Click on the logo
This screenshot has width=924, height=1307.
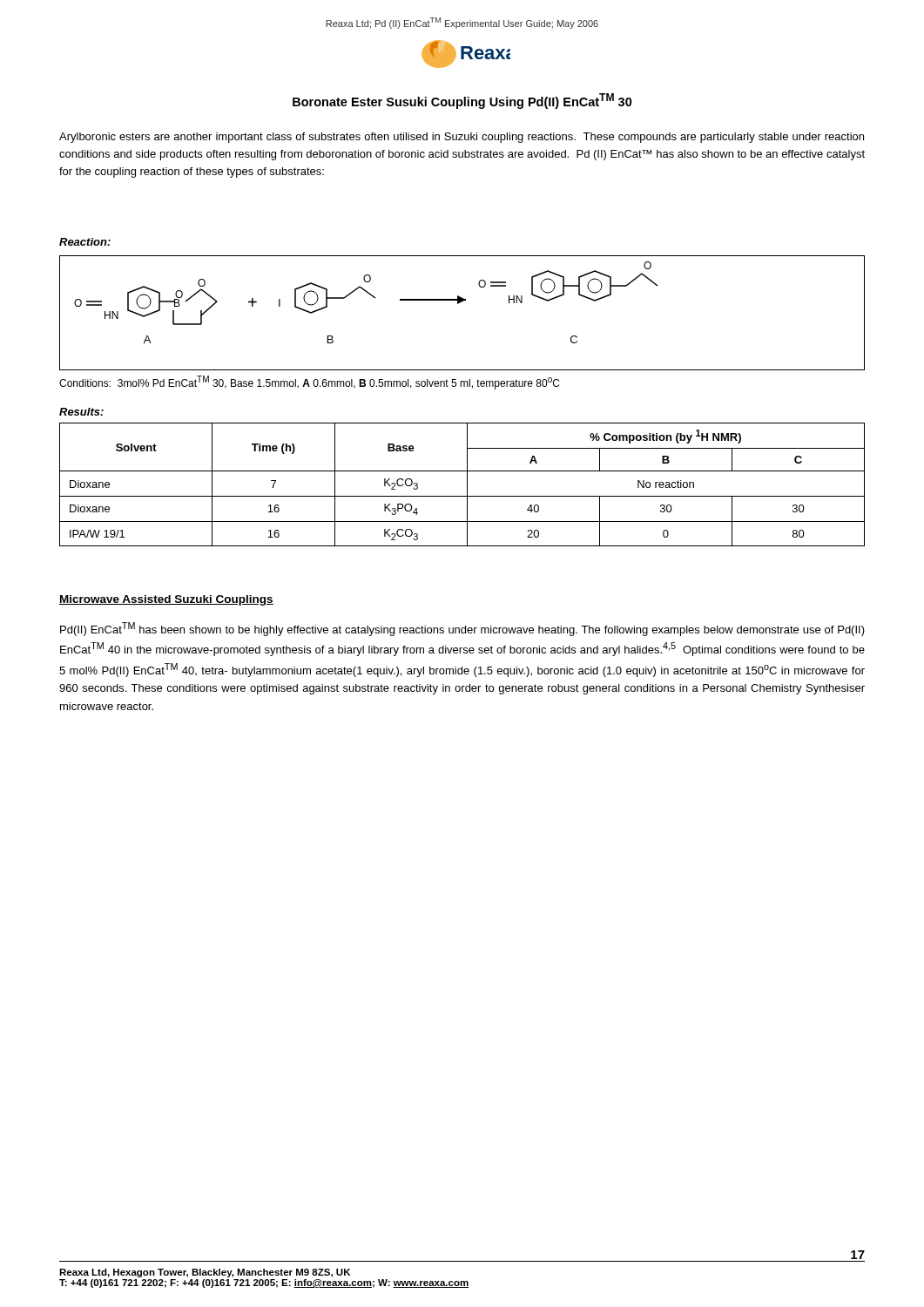(x=462, y=55)
